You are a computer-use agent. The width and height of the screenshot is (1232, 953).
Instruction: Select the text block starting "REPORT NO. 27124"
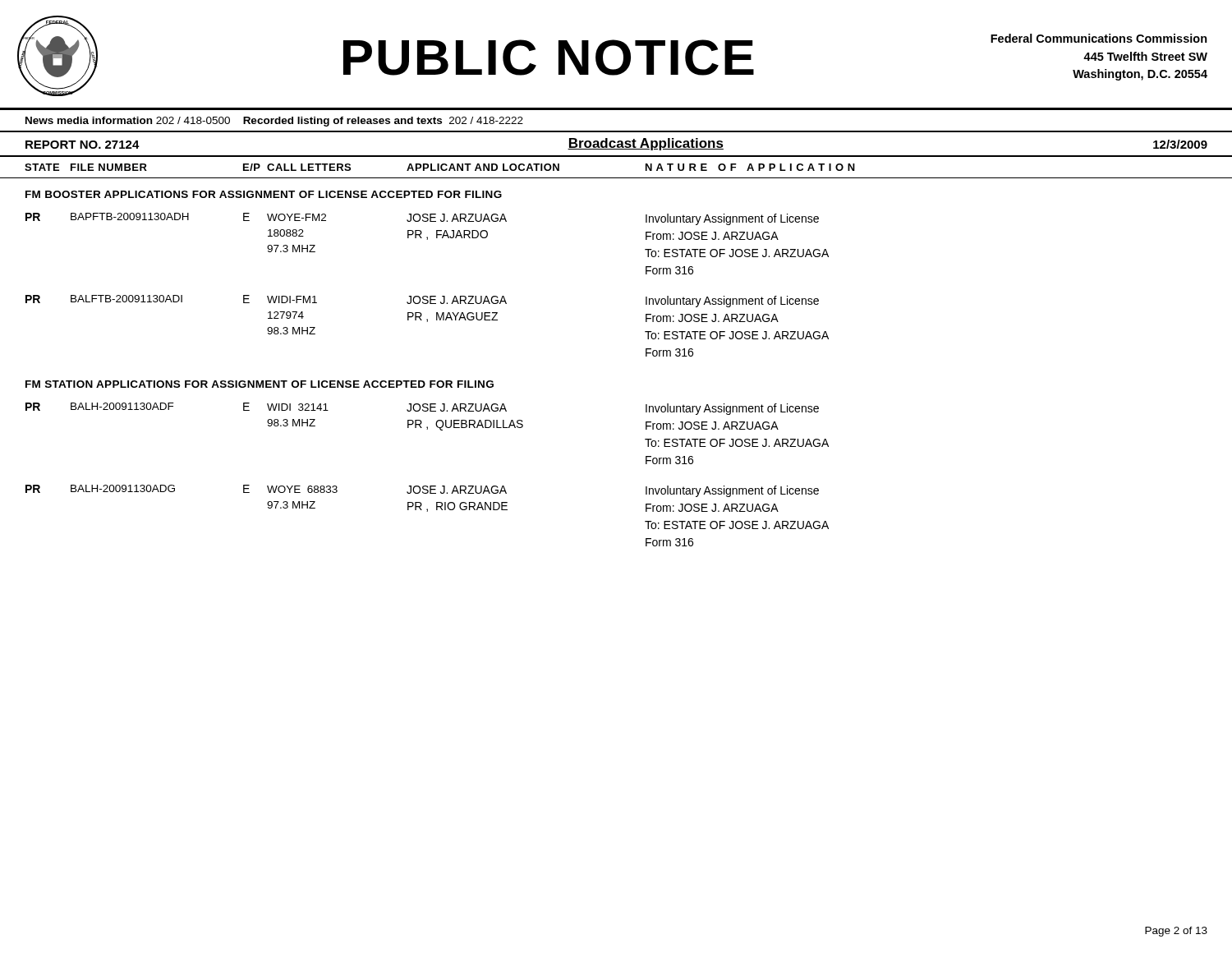coord(82,144)
